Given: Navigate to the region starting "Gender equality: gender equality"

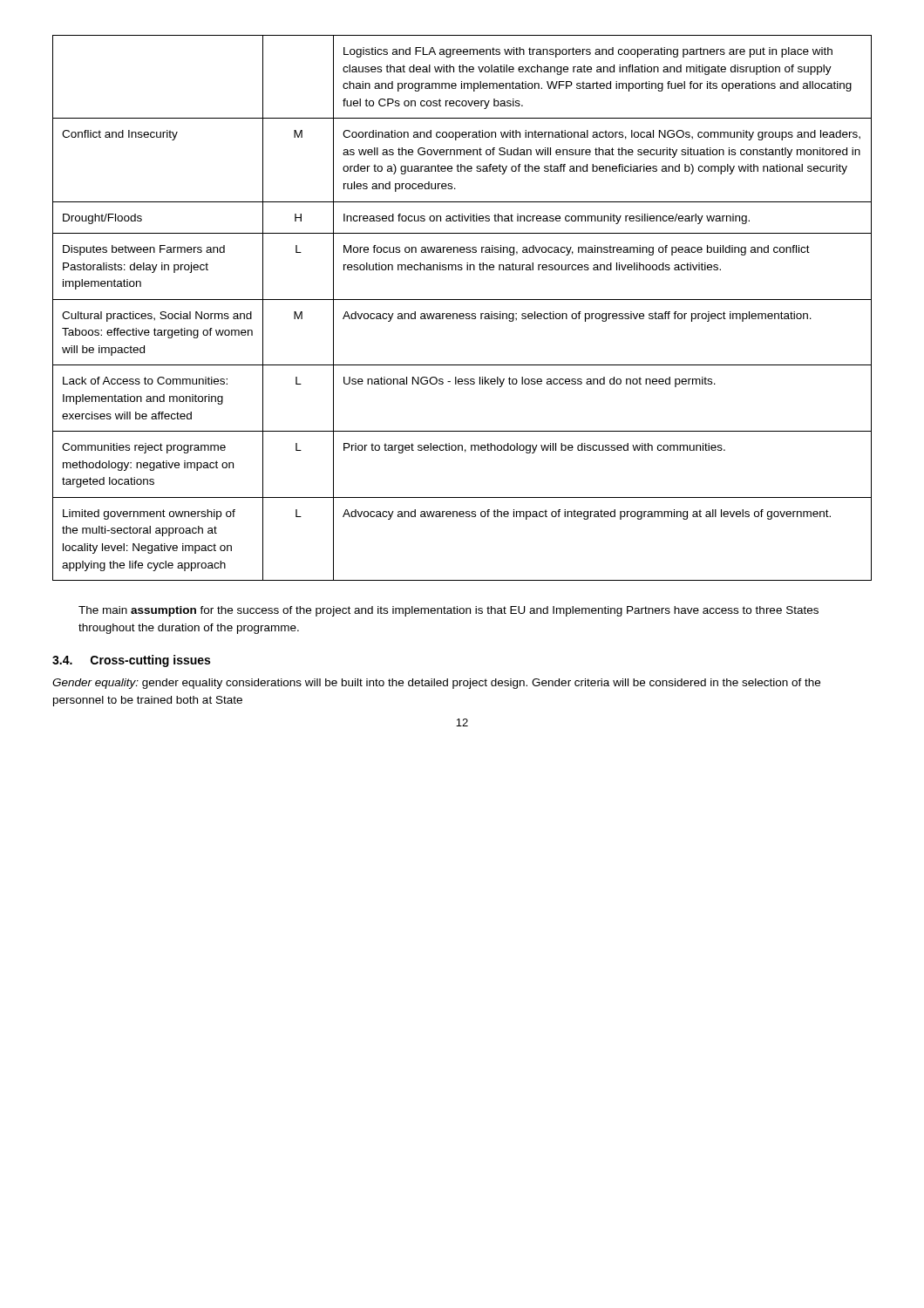Looking at the screenshot, I should 437,691.
